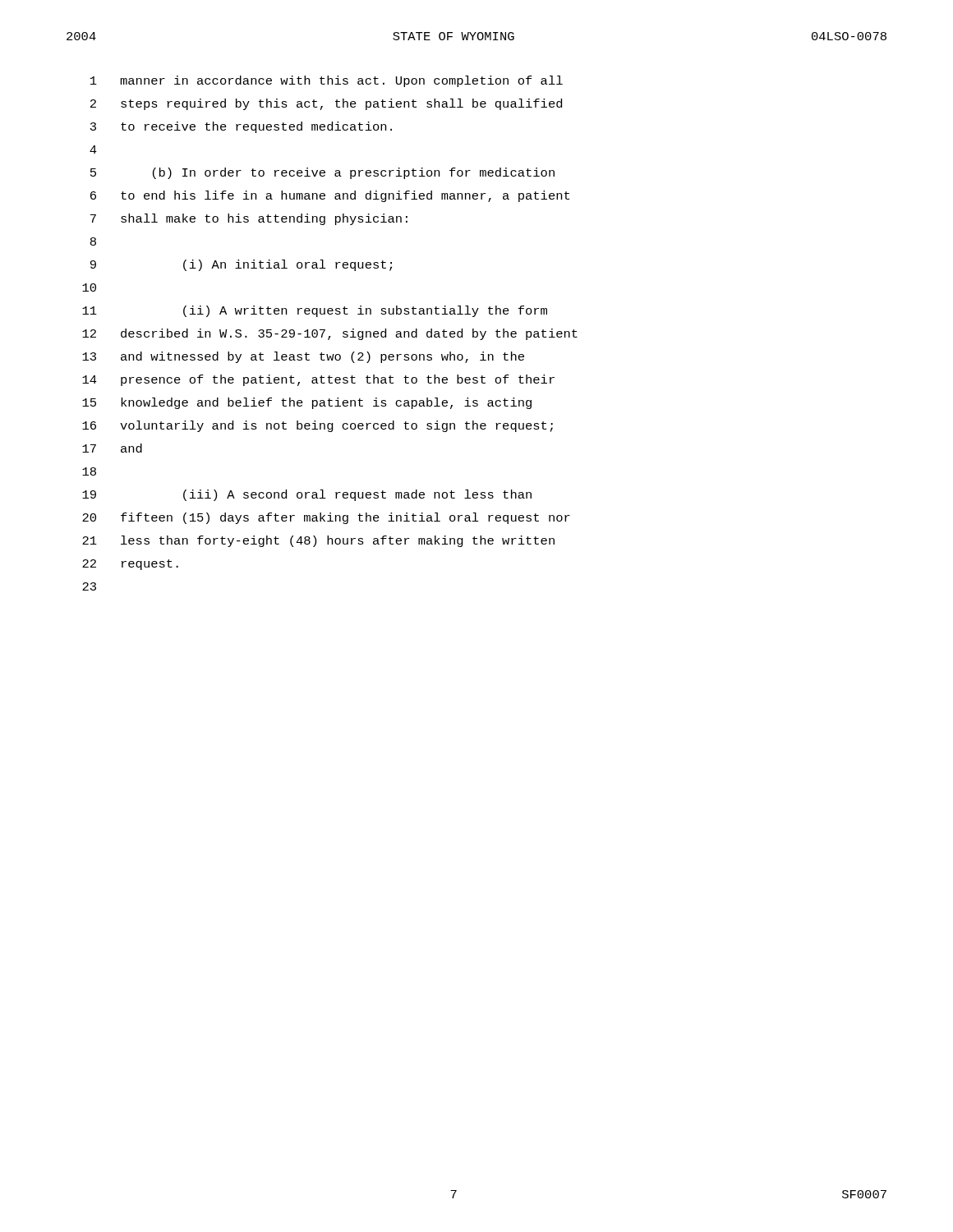Screen dimensions: 1232x953
Task: Locate the text block that reads "6 to end his life in"
Action: pyautogui.click(x=476, y=196)
